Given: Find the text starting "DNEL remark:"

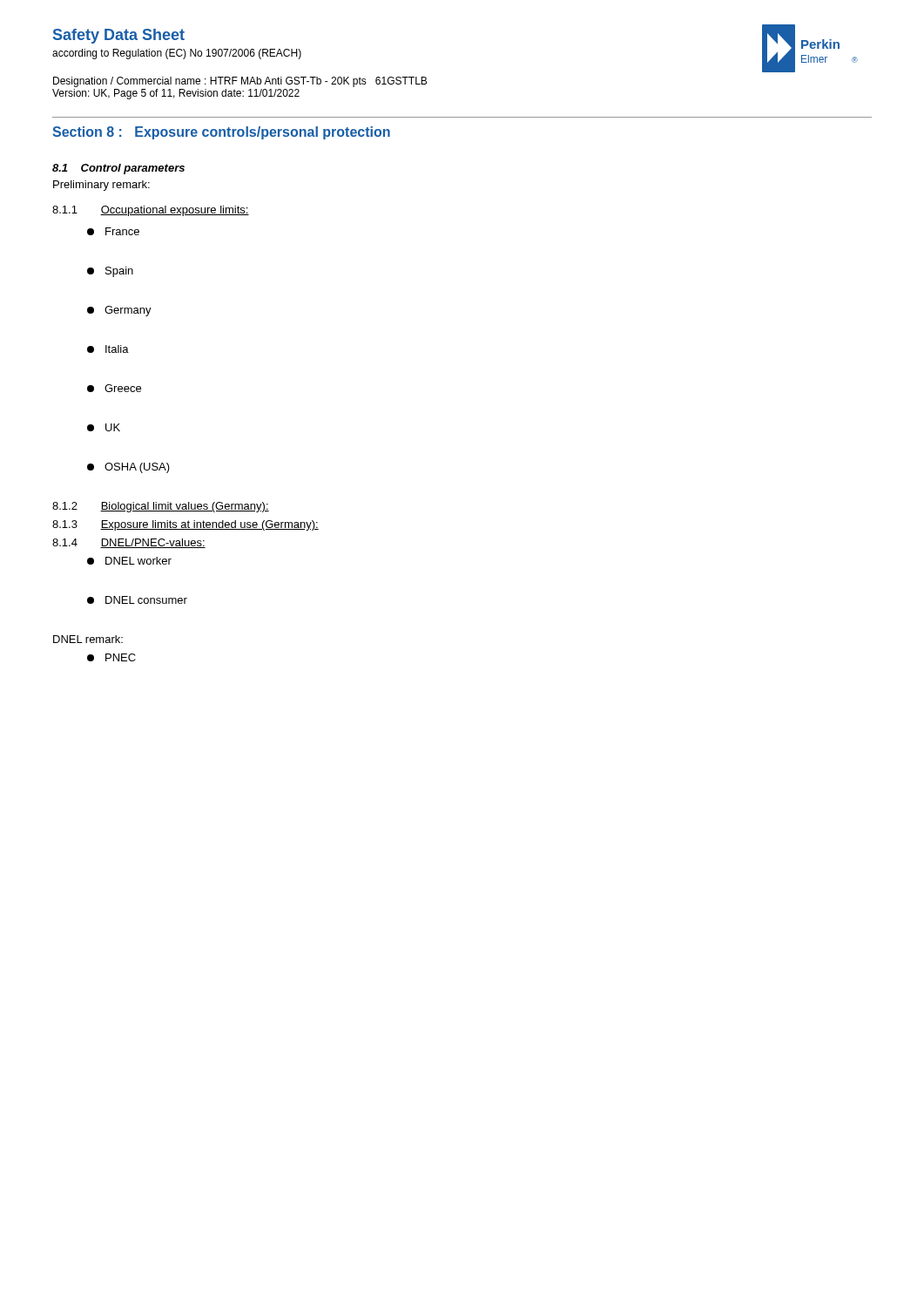Looking at the screenshot, I should [88, 639].
